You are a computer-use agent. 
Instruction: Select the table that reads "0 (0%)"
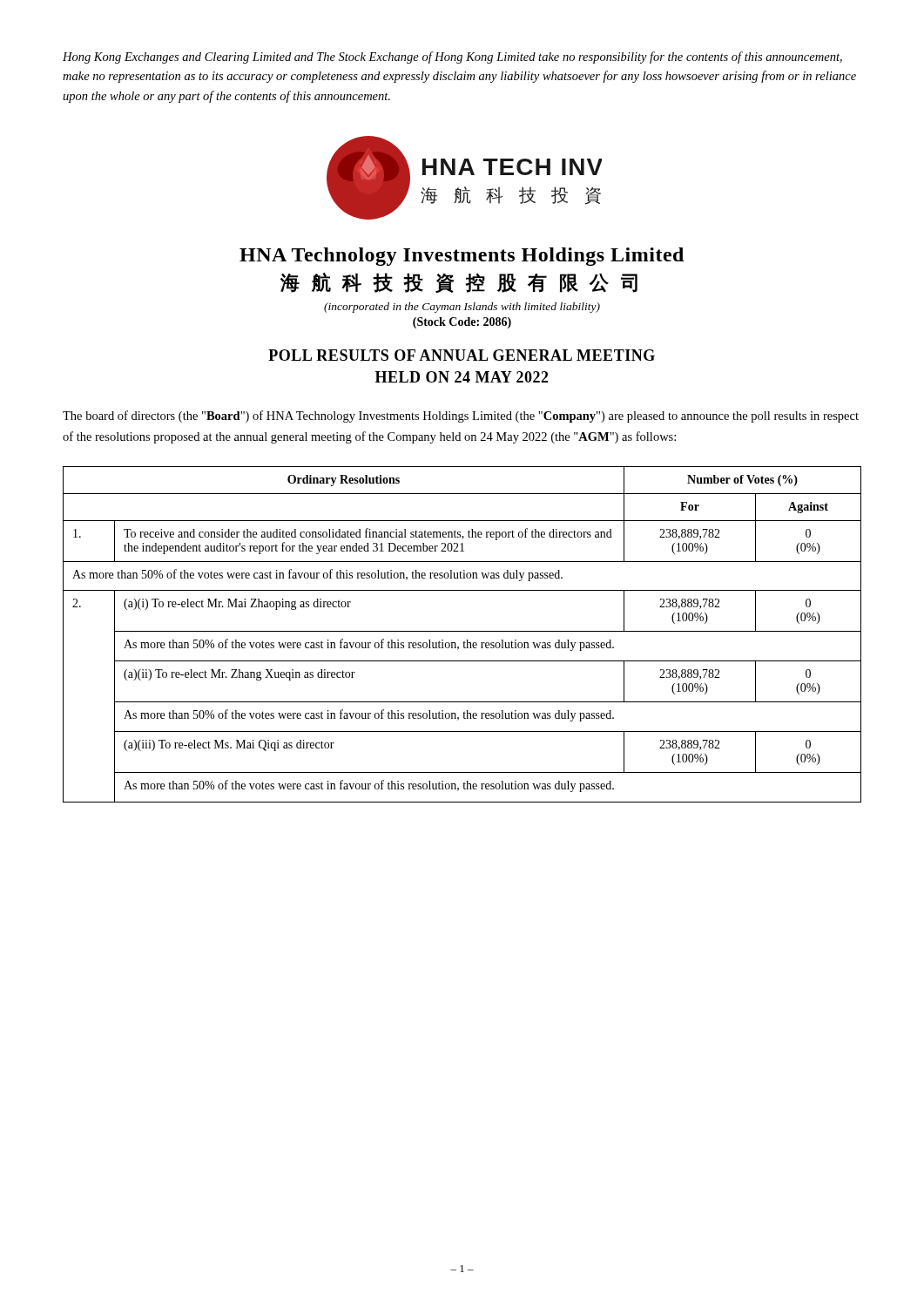point(462,634)
